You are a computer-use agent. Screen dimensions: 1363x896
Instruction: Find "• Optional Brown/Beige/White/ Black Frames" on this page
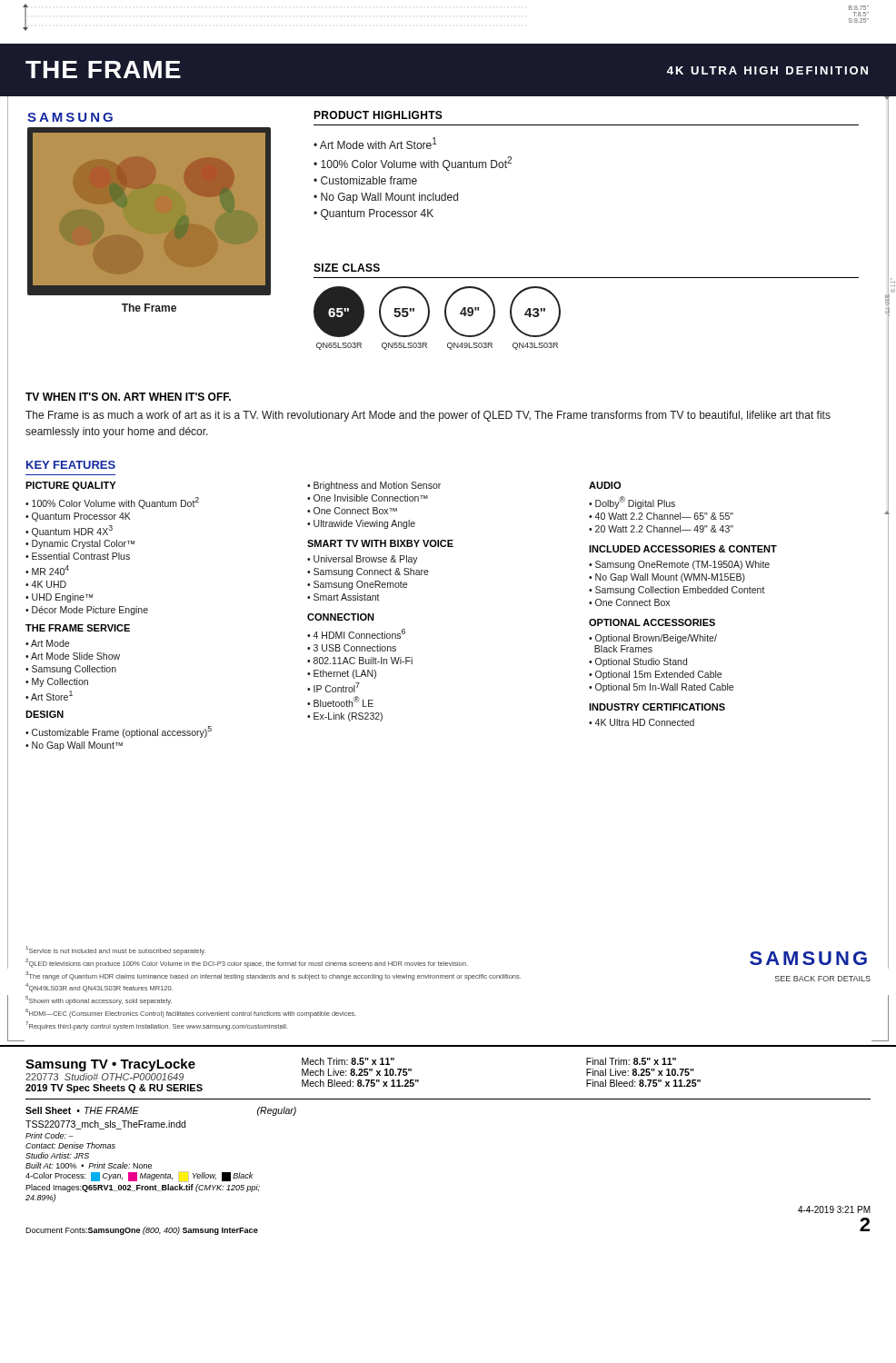pos(653,643)
